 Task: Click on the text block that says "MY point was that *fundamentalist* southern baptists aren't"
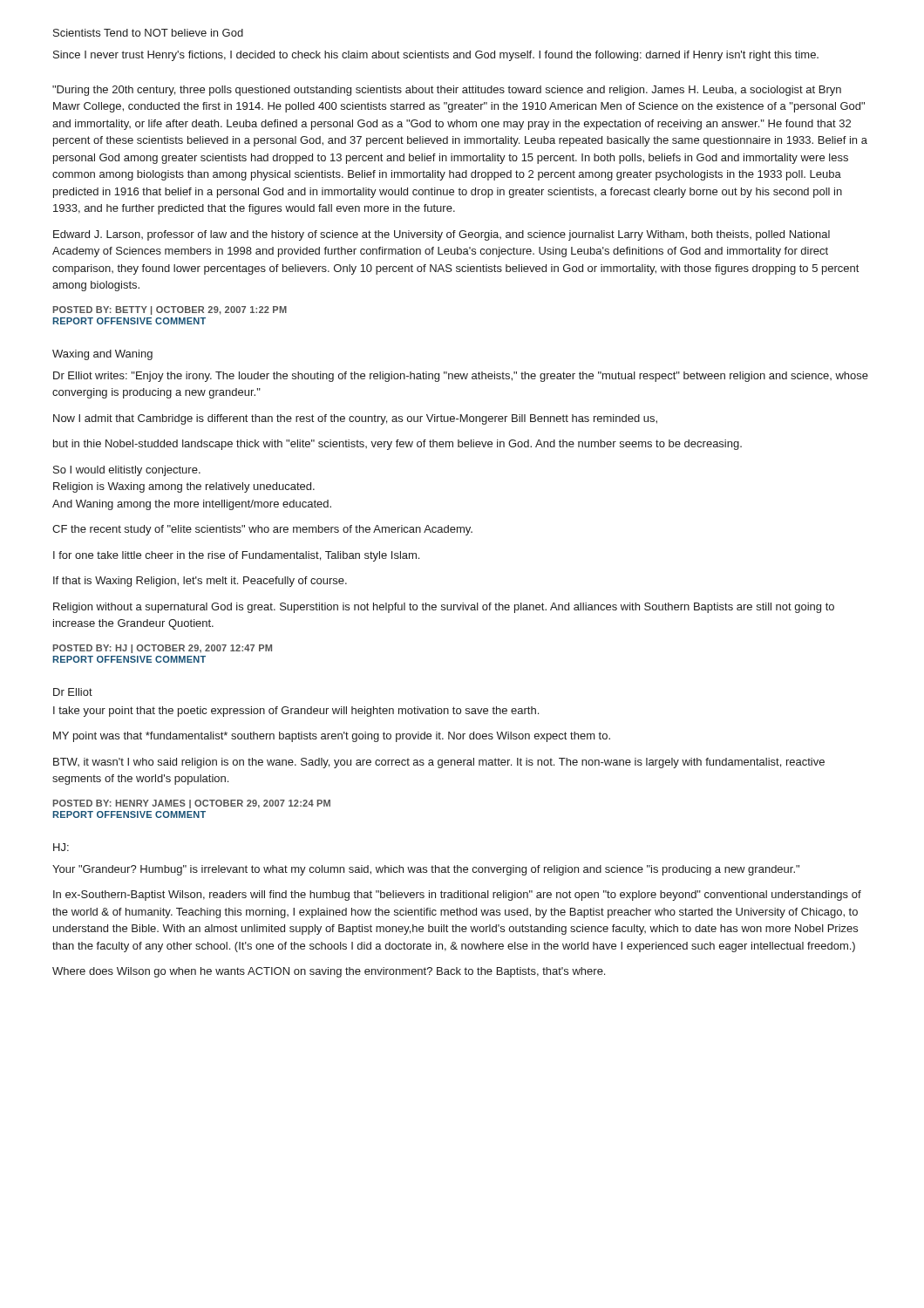point(332,735)
